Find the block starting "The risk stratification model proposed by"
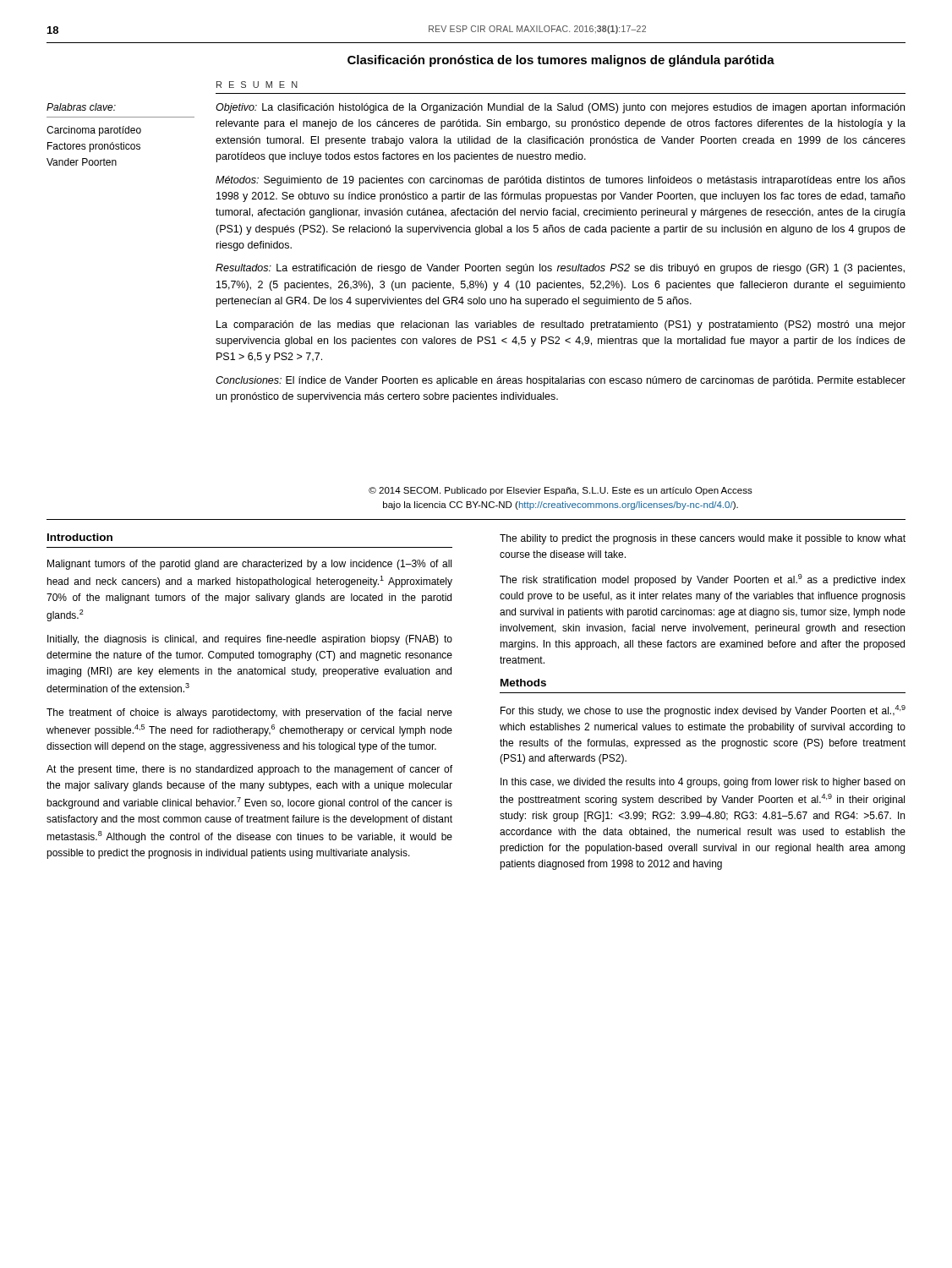This screenshot has height=1268, width=952. [703, 619]
